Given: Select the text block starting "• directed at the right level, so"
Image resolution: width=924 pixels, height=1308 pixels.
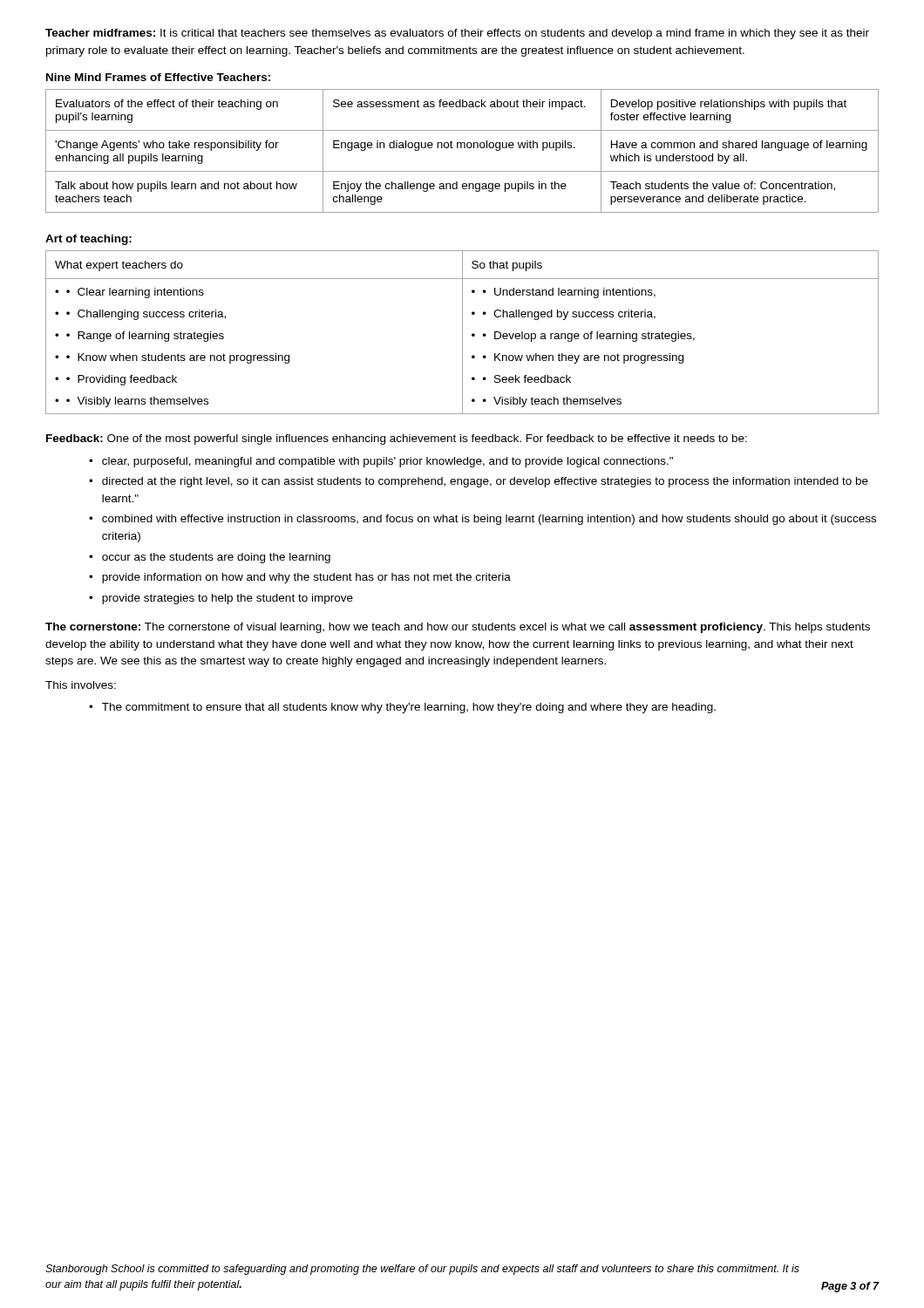Looking at the screenshot, I should click(x=484, y=490).
